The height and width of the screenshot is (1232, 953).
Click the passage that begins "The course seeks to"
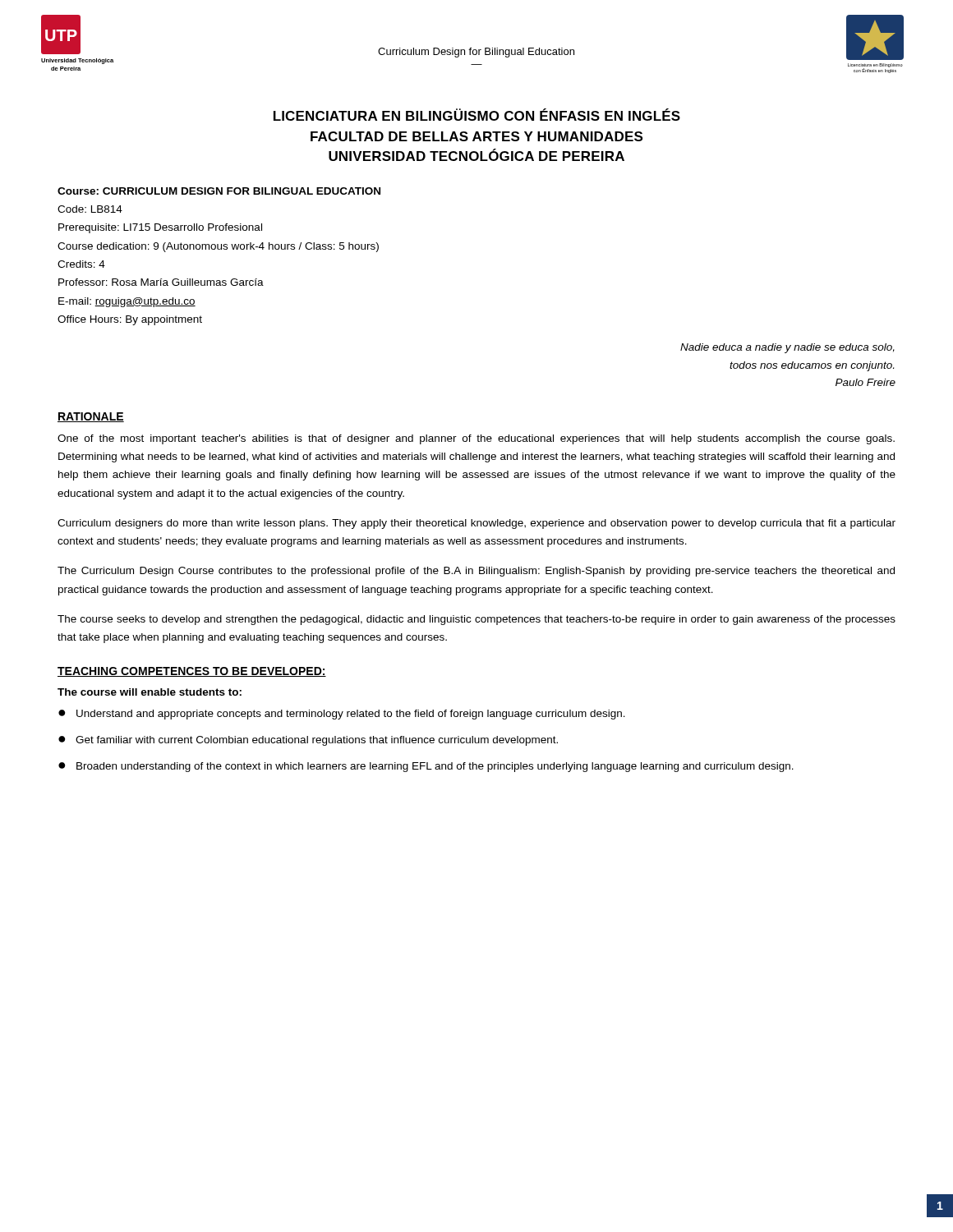(x=476, y=628)
